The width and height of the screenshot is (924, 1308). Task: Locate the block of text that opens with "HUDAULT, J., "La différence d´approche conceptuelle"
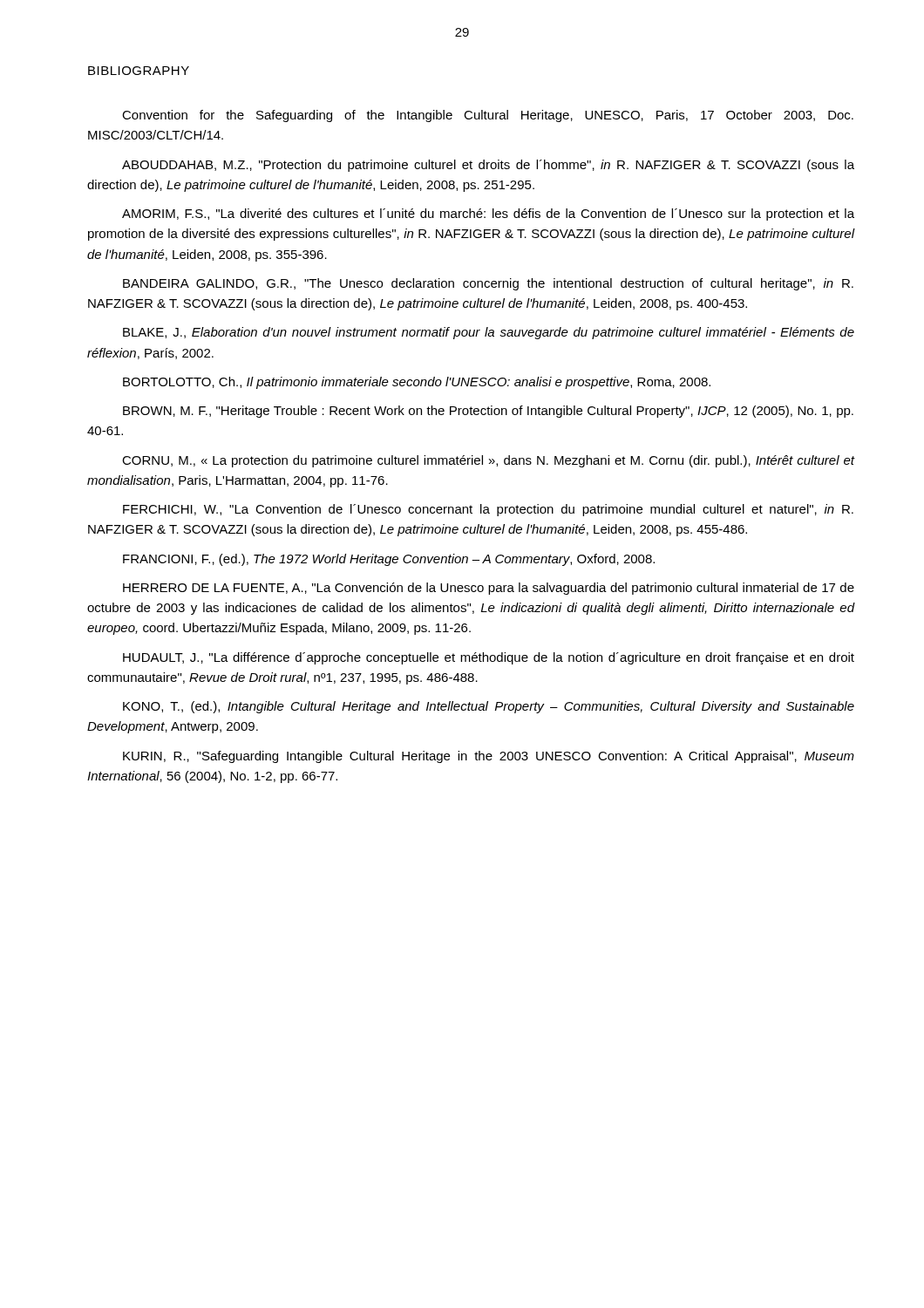[471, 667]
